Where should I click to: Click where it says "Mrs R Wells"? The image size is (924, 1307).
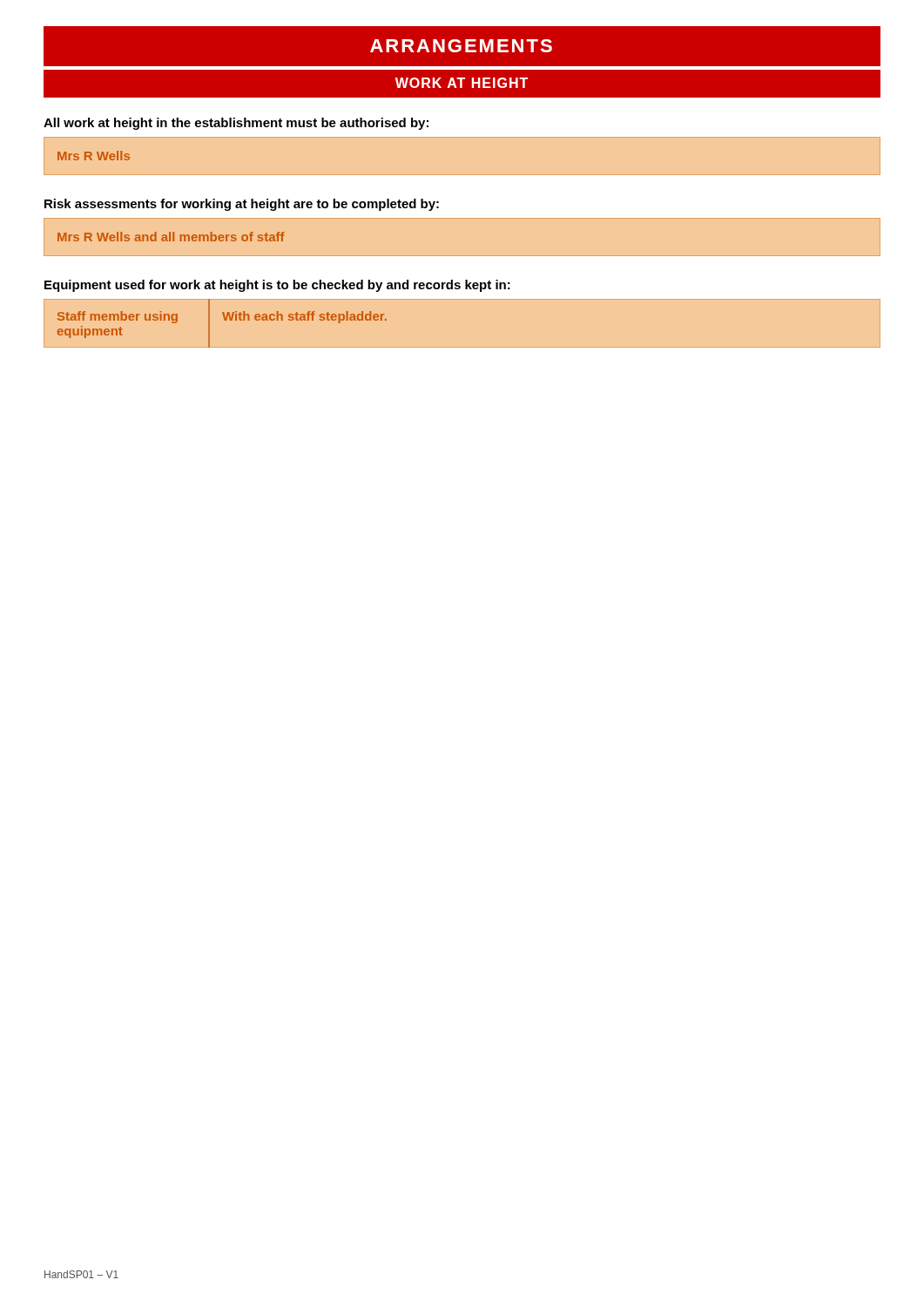(94, 156)
